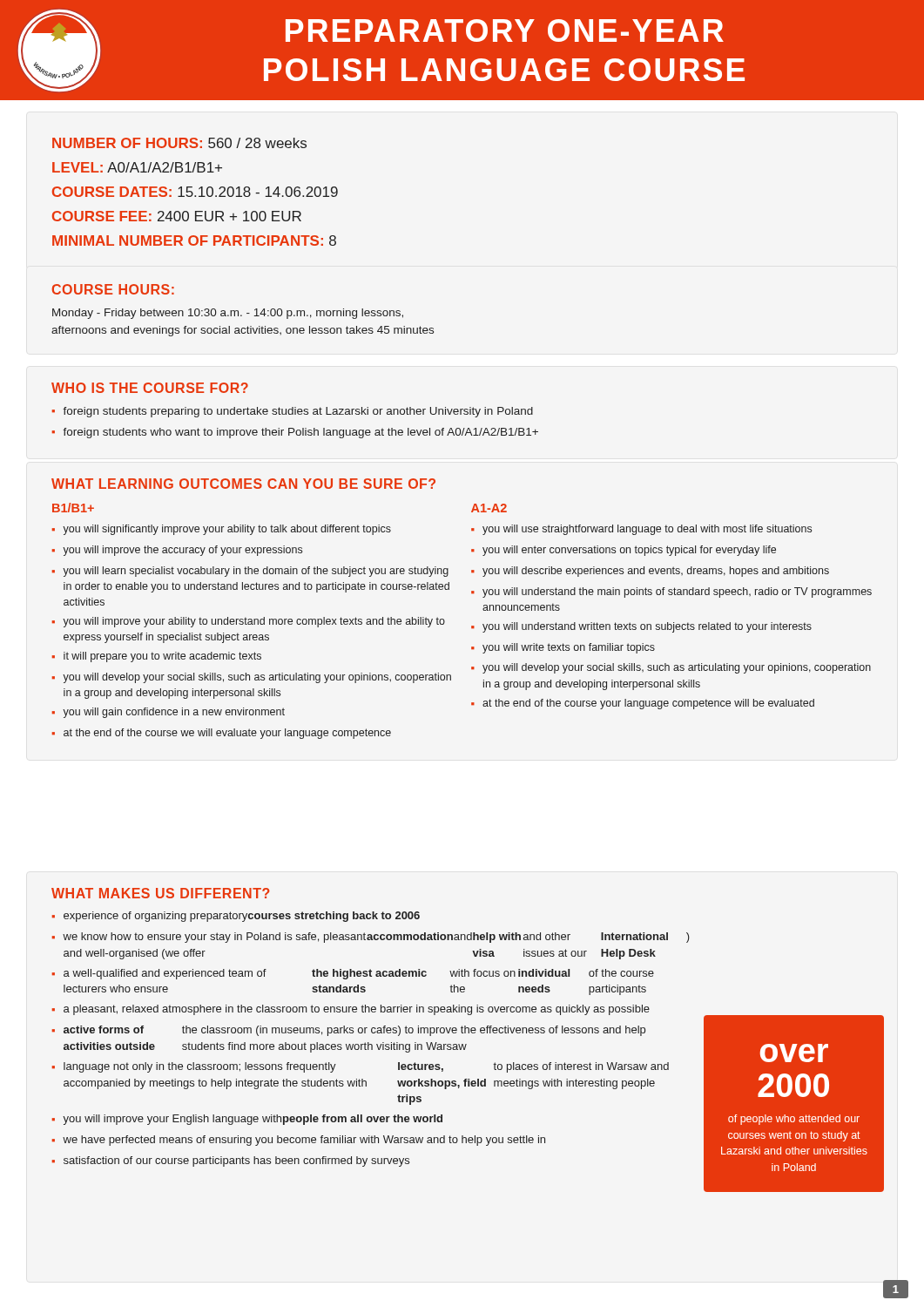Locate the element starting "WHAT LEARNING OUTCOMES CAN YOU BE SURE"
Image resolution: width=924 pixels, height=1307 pixels.
point(244,484)
